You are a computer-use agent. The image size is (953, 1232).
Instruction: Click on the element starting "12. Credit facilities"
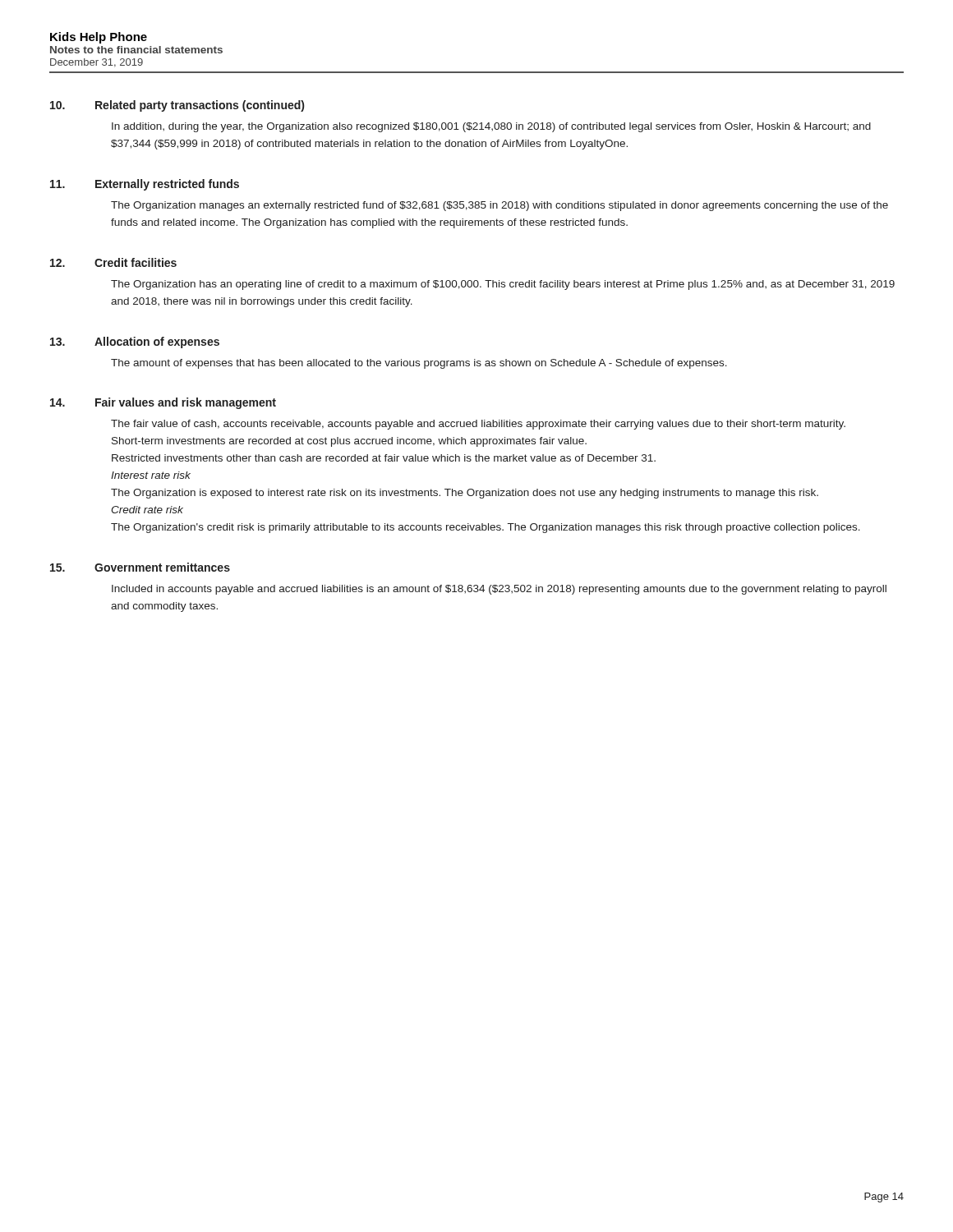(x=113, y=263)
